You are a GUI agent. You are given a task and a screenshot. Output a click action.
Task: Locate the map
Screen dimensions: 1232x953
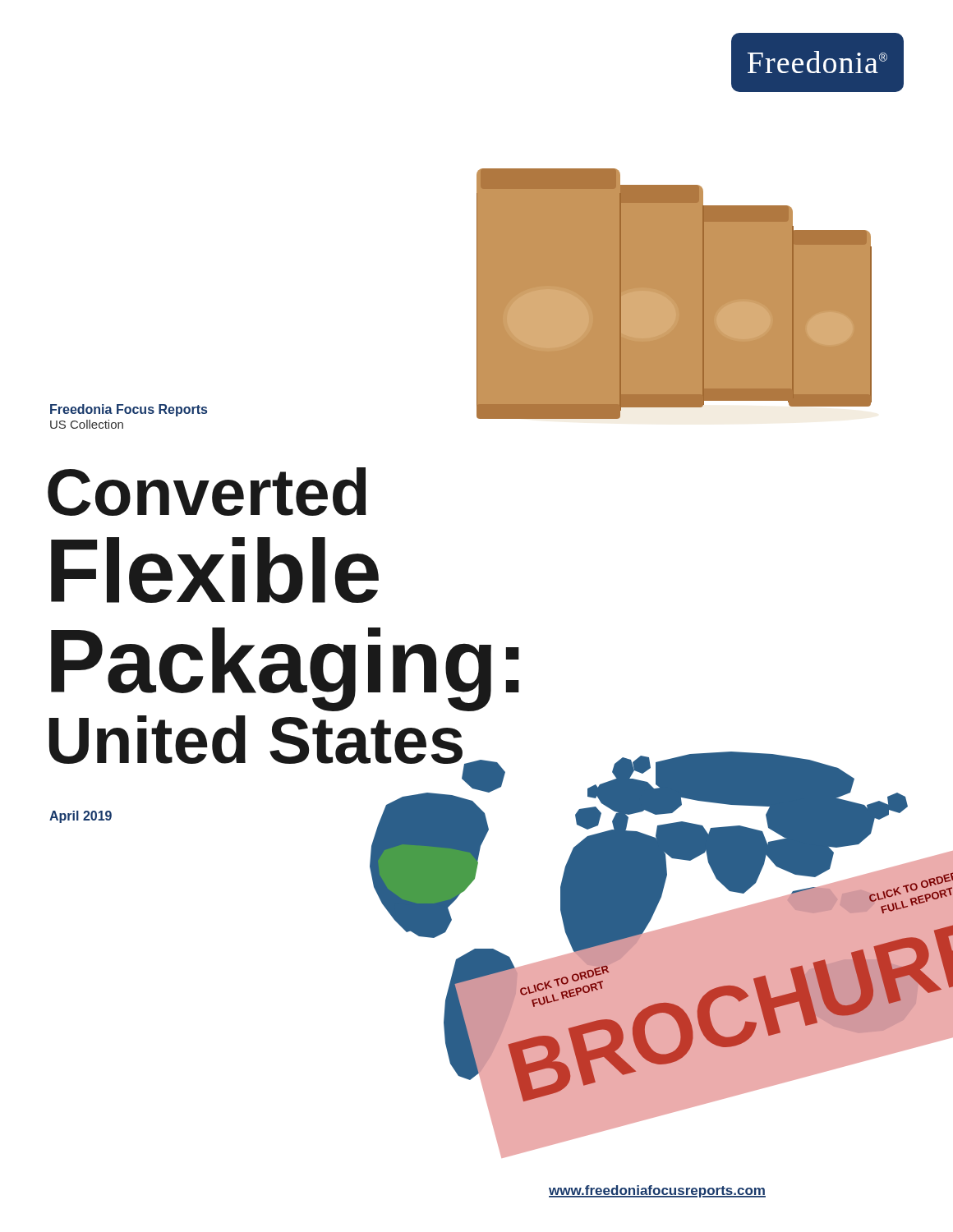pyautogui.click(x=645, y=977)
